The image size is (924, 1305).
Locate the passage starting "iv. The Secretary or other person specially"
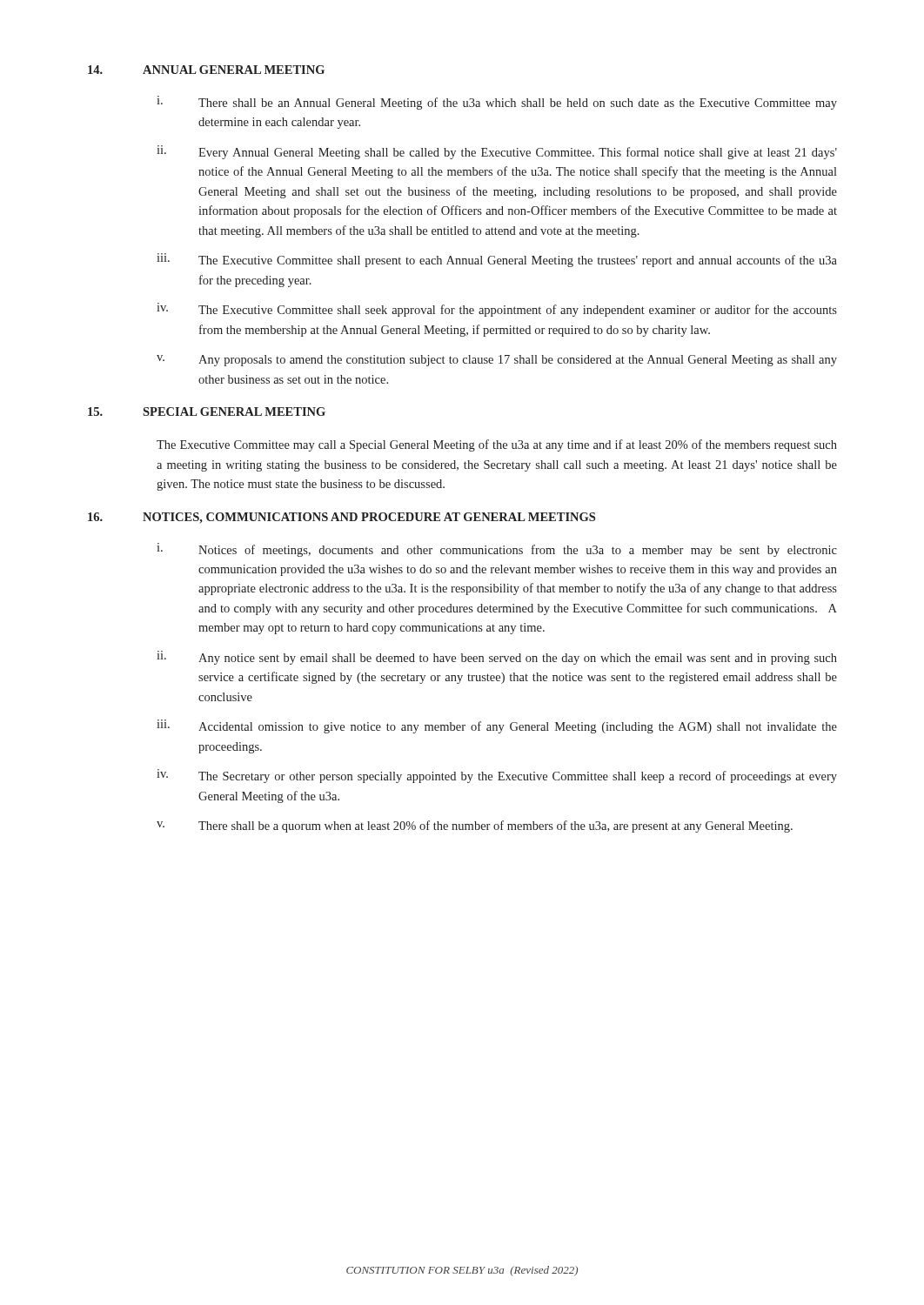497,786
